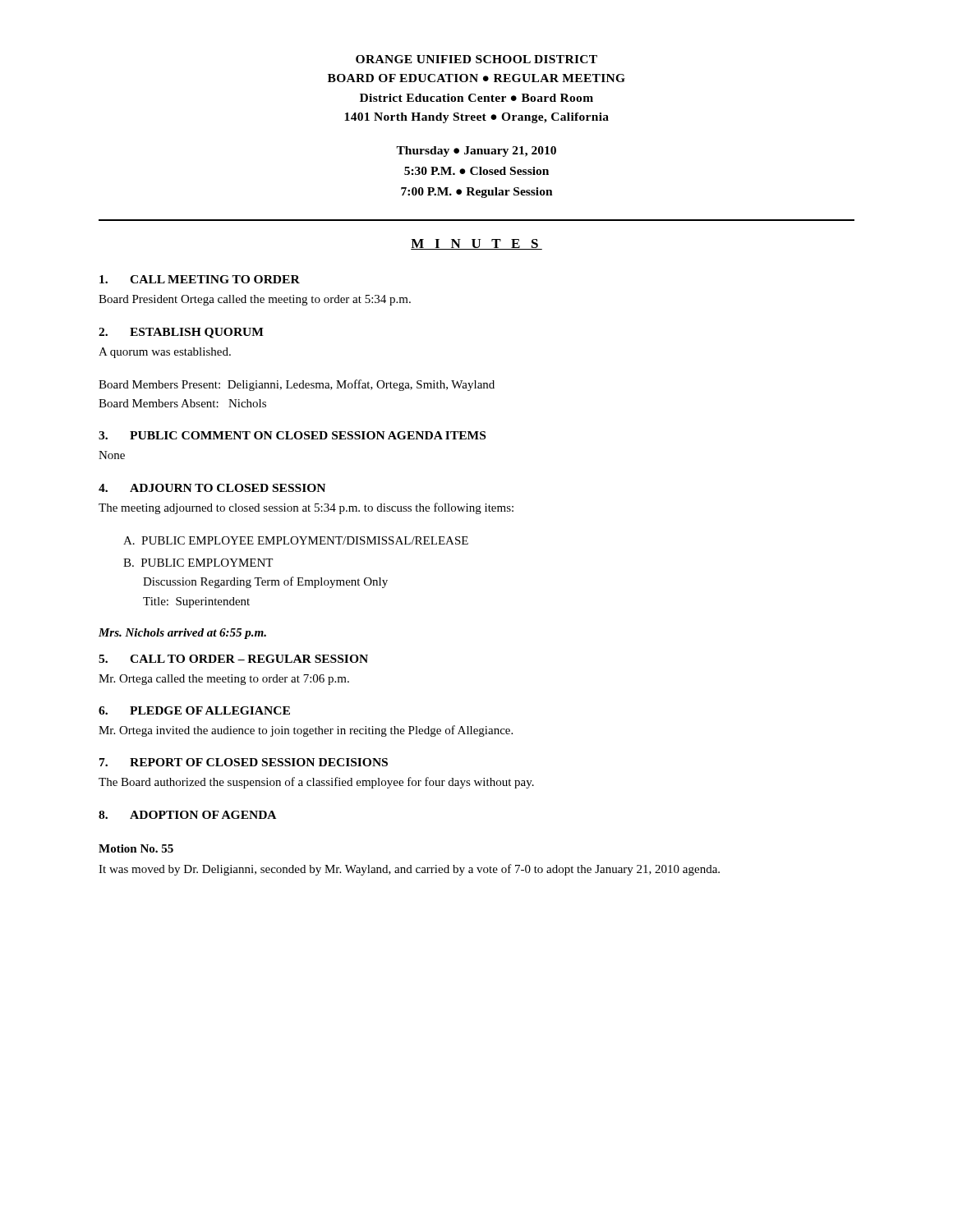The height and width of the screenshot is (1232, 953).
Task: Where is the section header that starts "8. ADOPTION OF"?
Action: click(x=188, y=814)
